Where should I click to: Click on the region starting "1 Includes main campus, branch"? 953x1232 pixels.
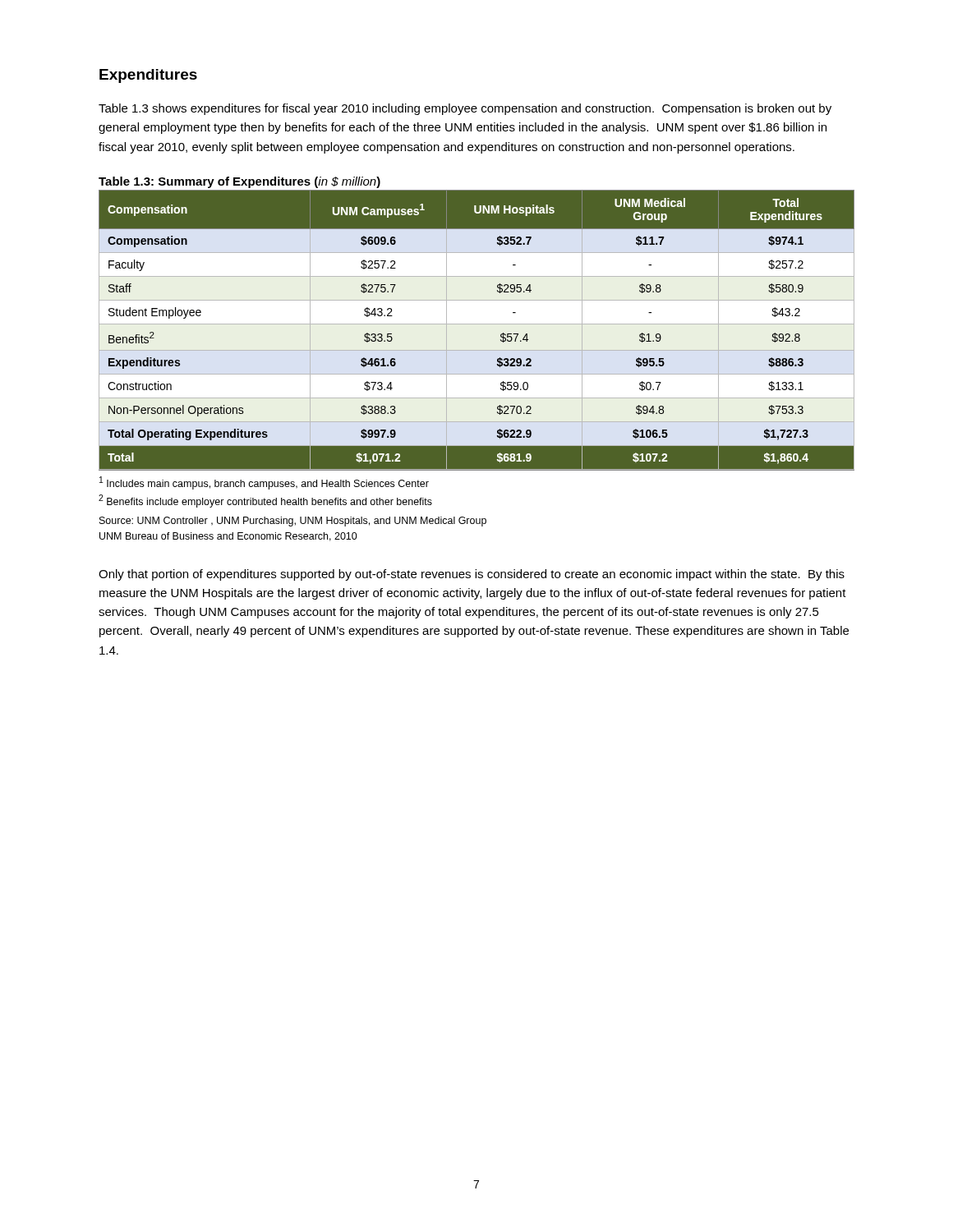tap(264, 483)
